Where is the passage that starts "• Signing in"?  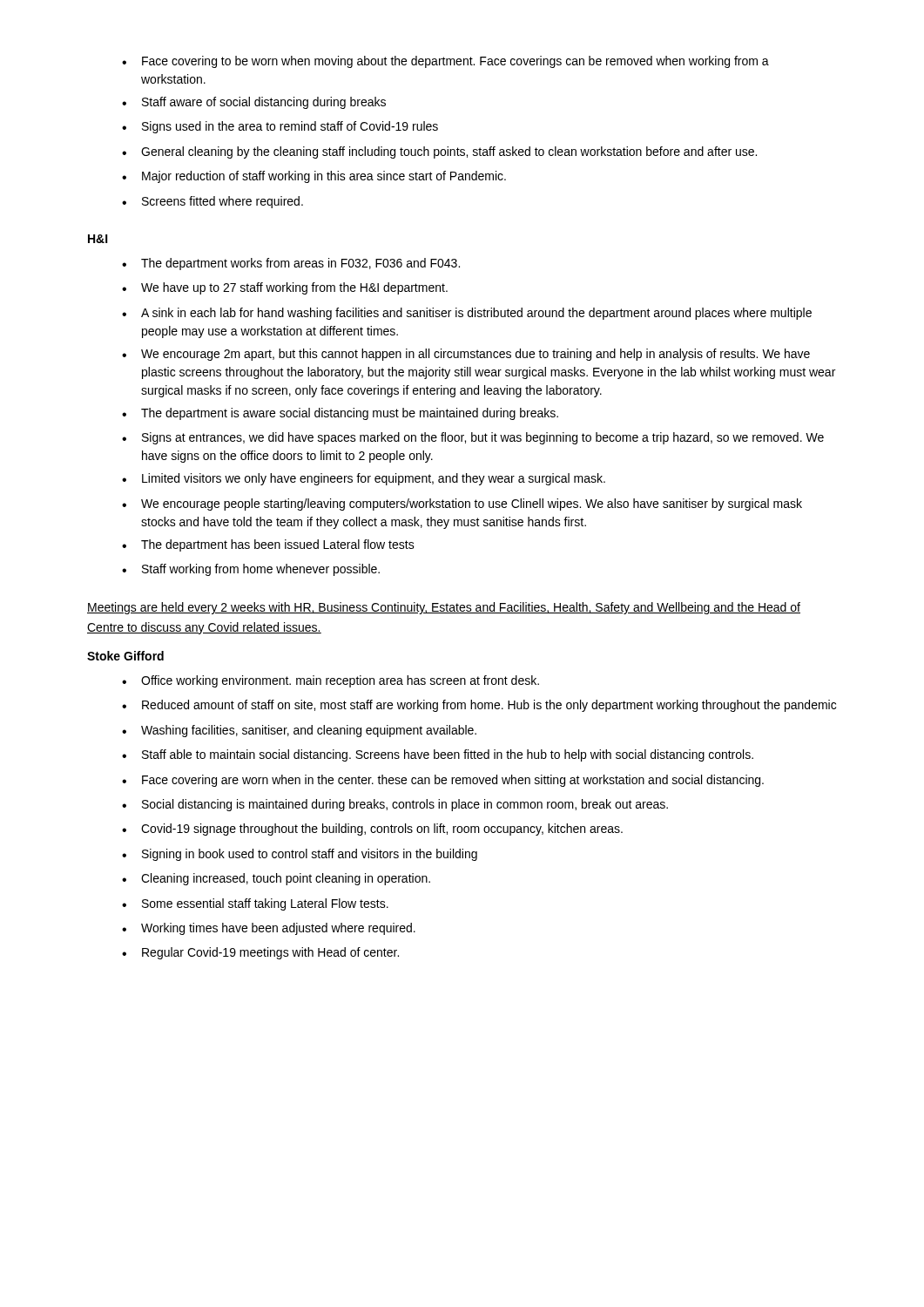coord(479,855)
